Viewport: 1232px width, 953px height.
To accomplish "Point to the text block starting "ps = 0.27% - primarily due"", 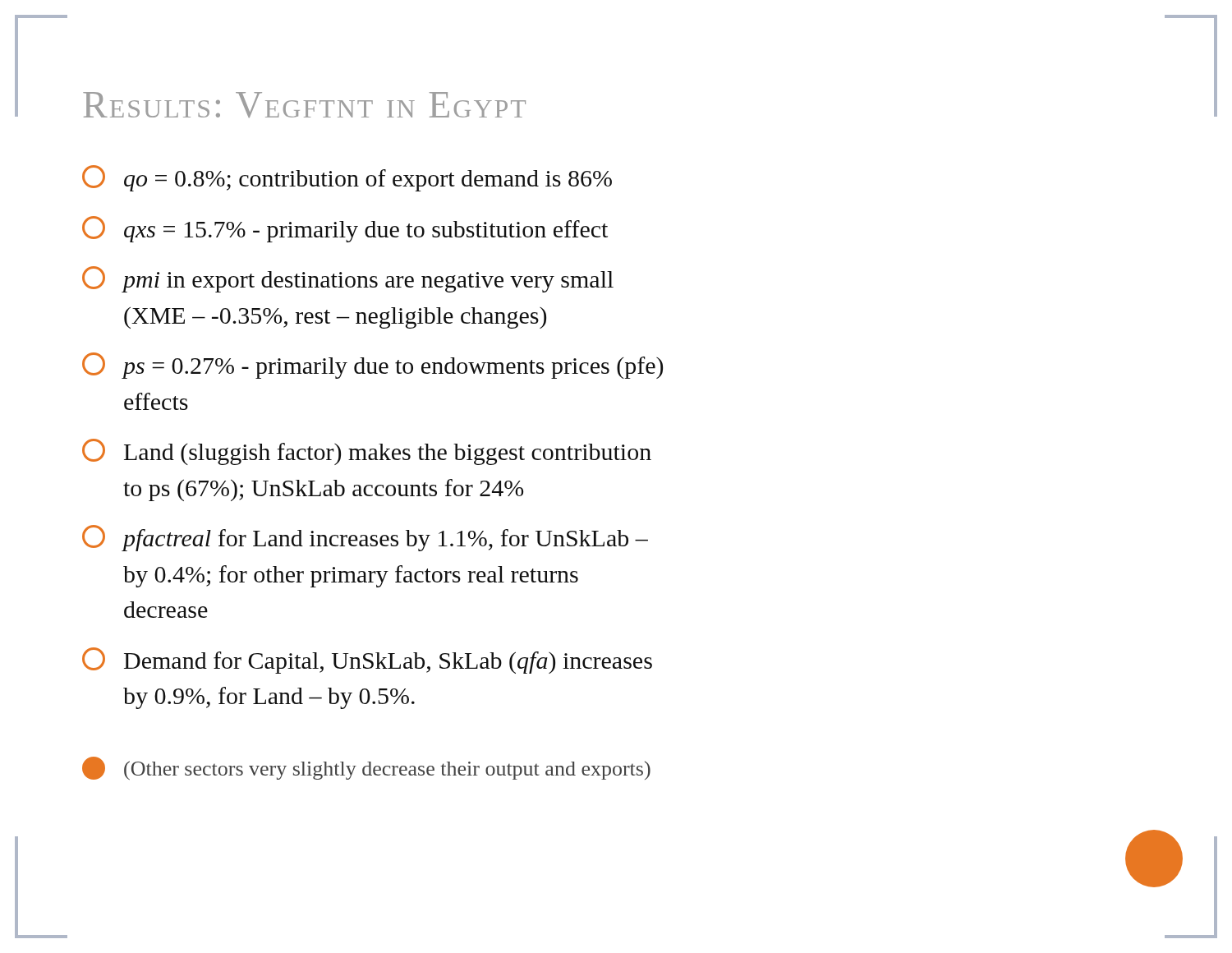I will pos(600,383).
